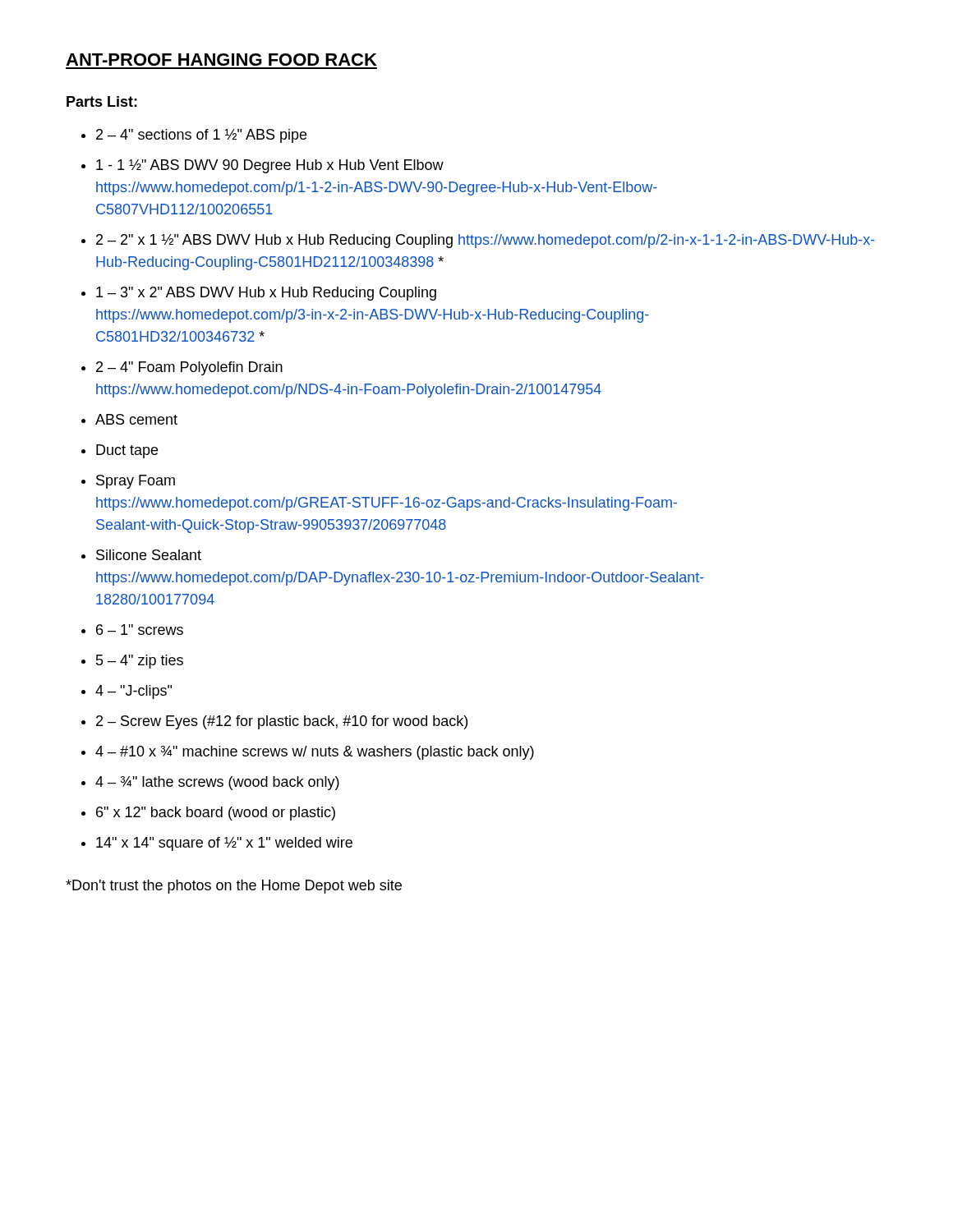
Task: Click the passage that begins "2 – 4" sections of"
Action: coord(201,136)
